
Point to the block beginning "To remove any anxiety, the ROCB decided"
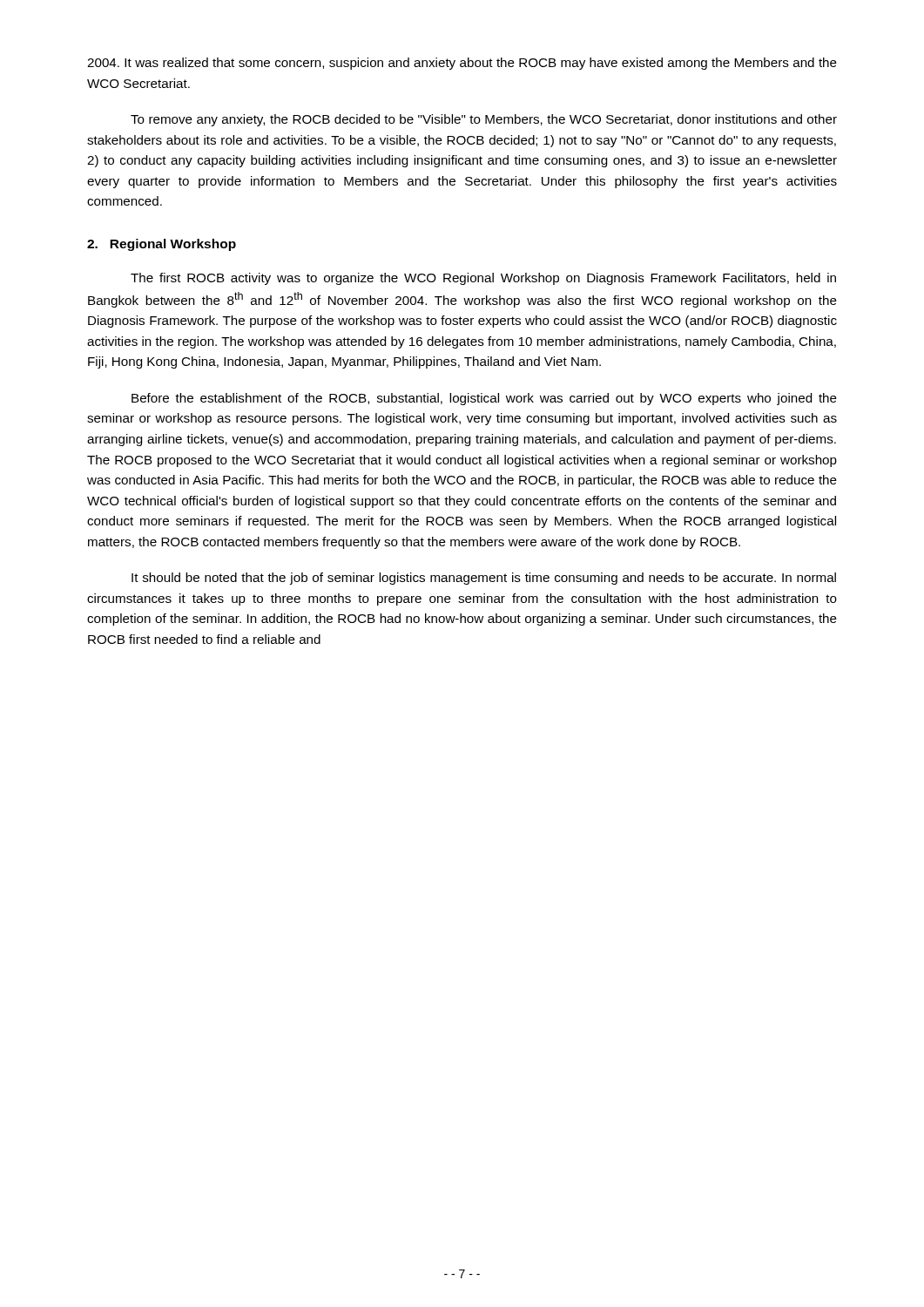462,160
